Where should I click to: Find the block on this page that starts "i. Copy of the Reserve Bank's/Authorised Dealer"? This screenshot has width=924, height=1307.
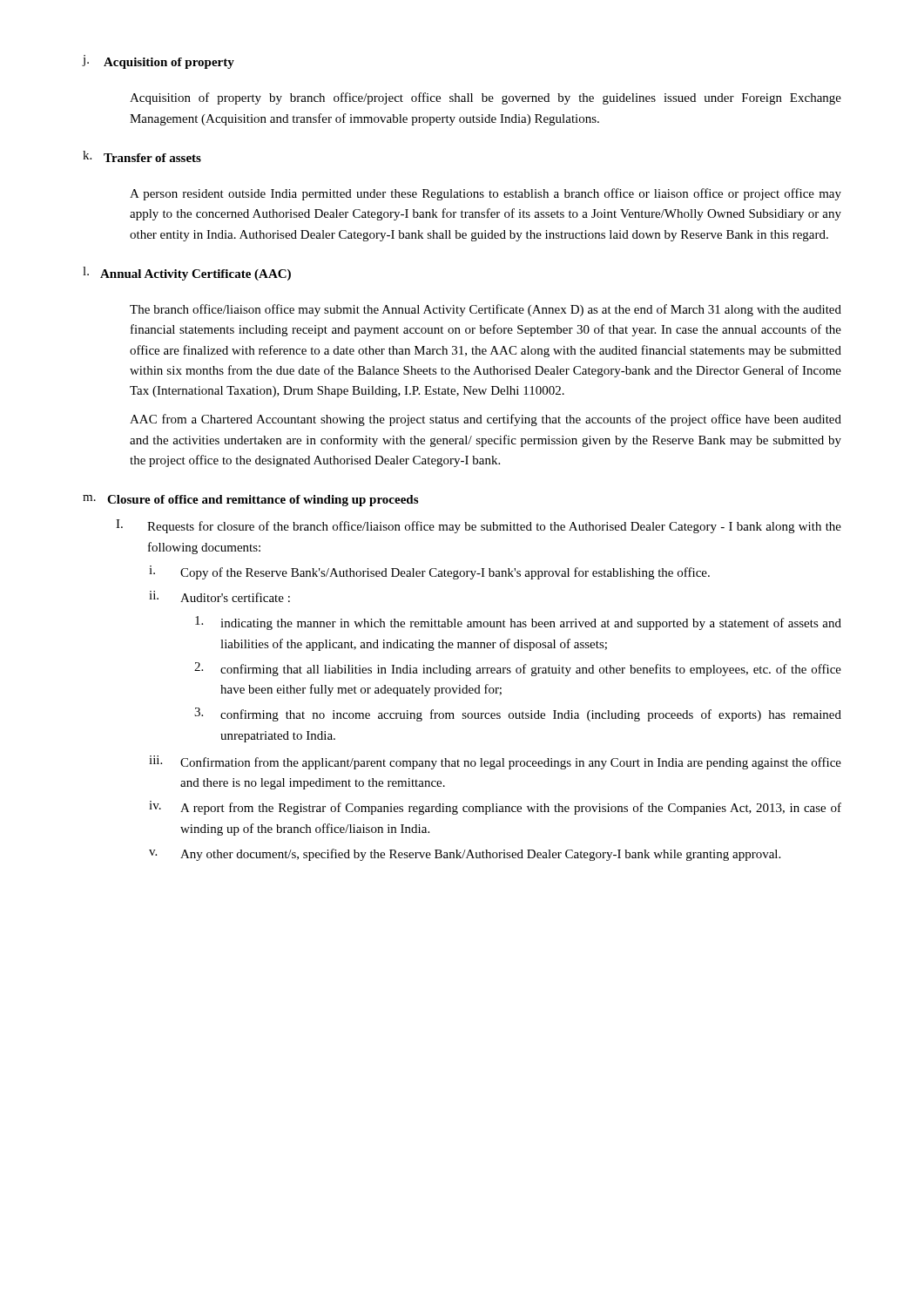coord(495,573)
